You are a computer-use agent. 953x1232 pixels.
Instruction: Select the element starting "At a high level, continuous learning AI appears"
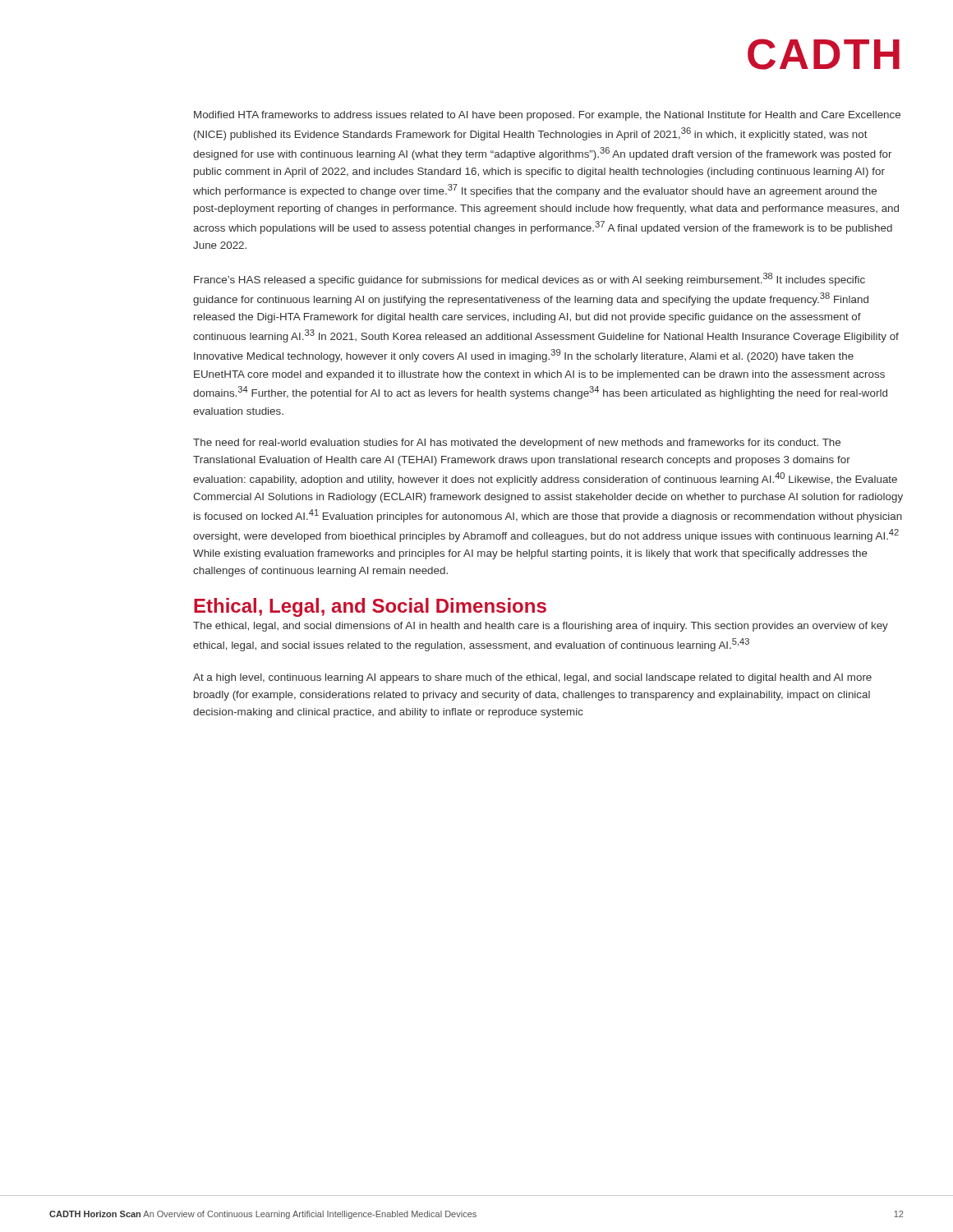click(532, 694)
